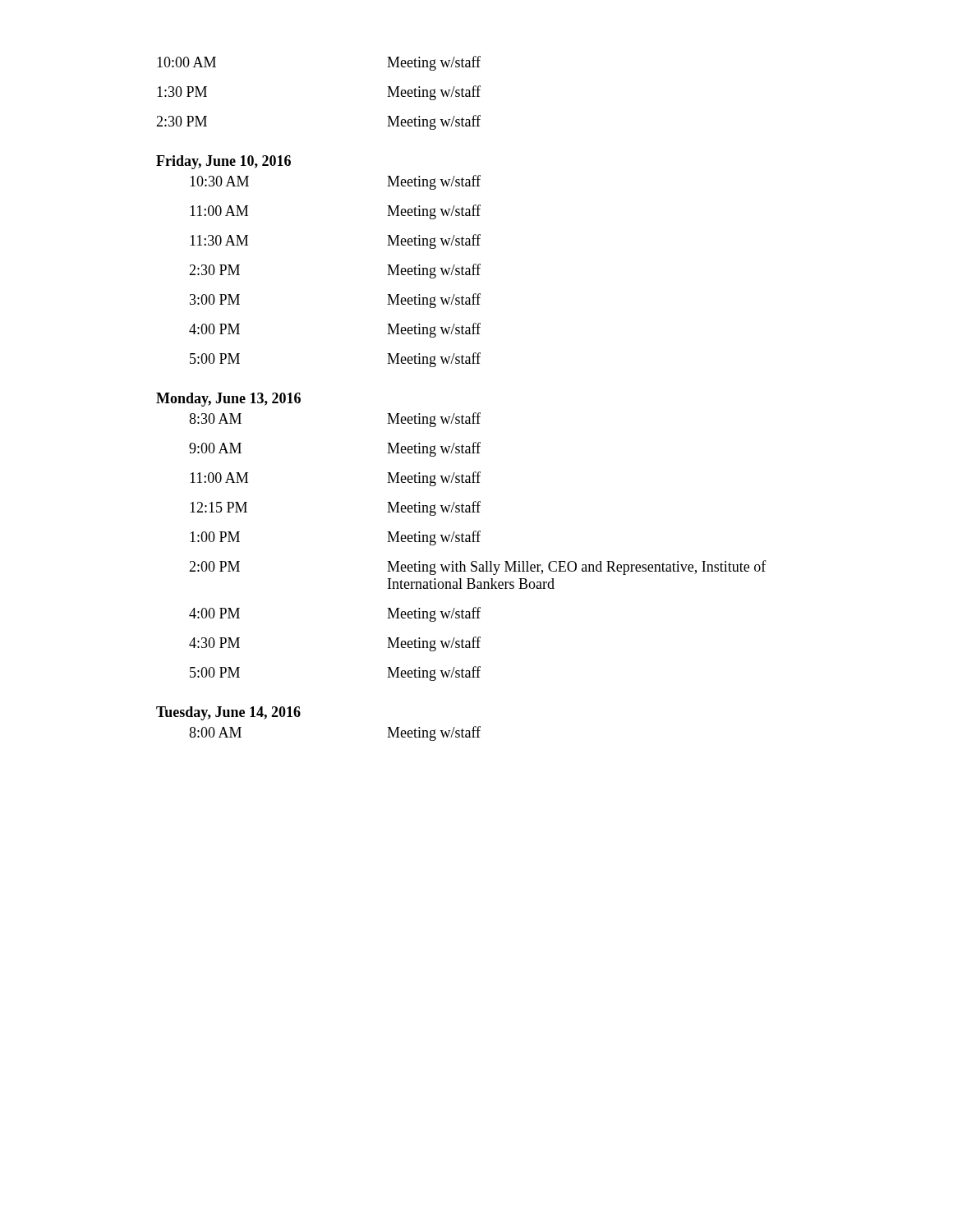This screenshot has height=1232, width=953.
Task: Click on the list item with the text "9:00 AM"
Action: pyautogui.click(x=215, y=448)
